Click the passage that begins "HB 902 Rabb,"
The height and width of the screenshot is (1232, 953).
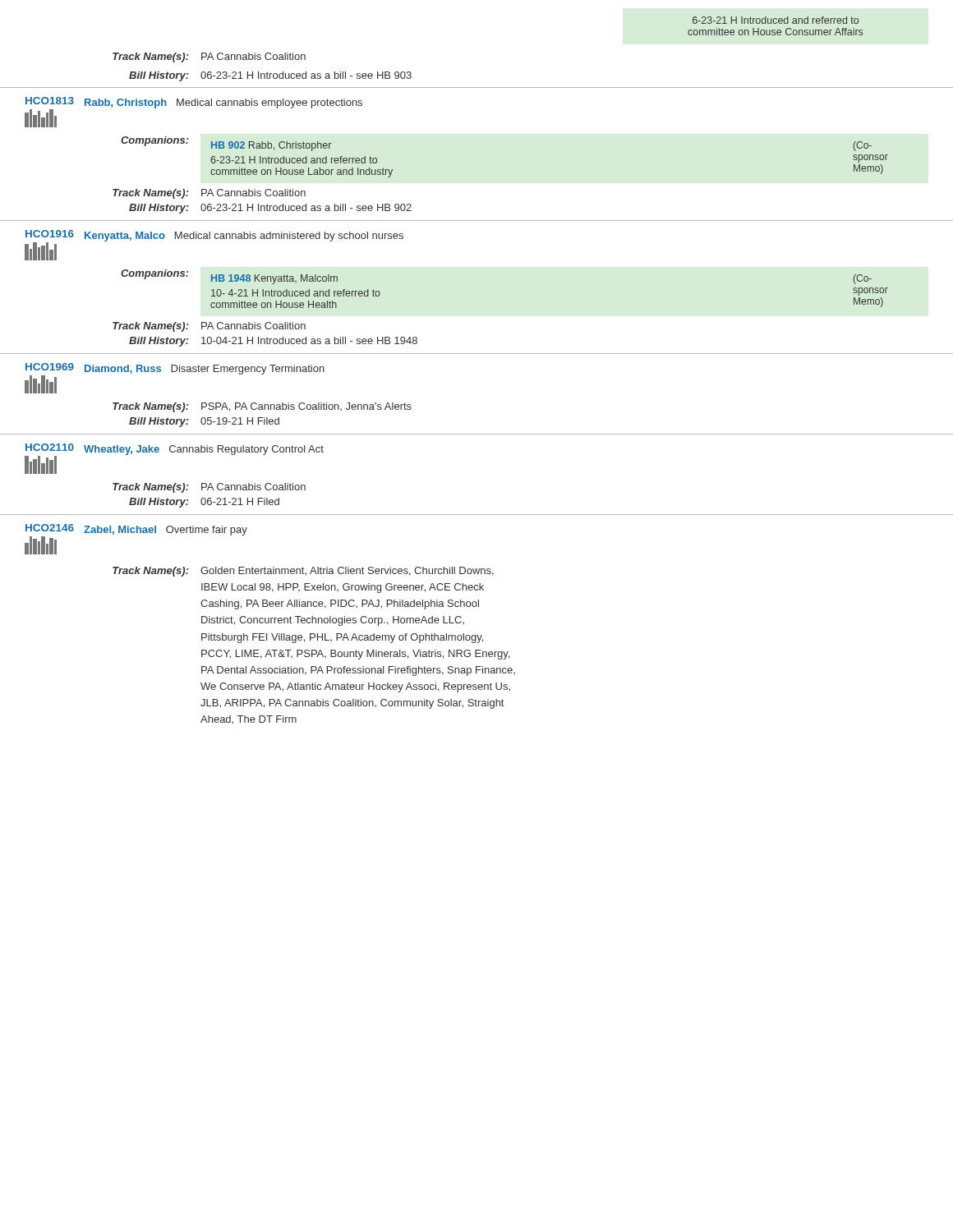pyautogui.click(x=268, y=146)
